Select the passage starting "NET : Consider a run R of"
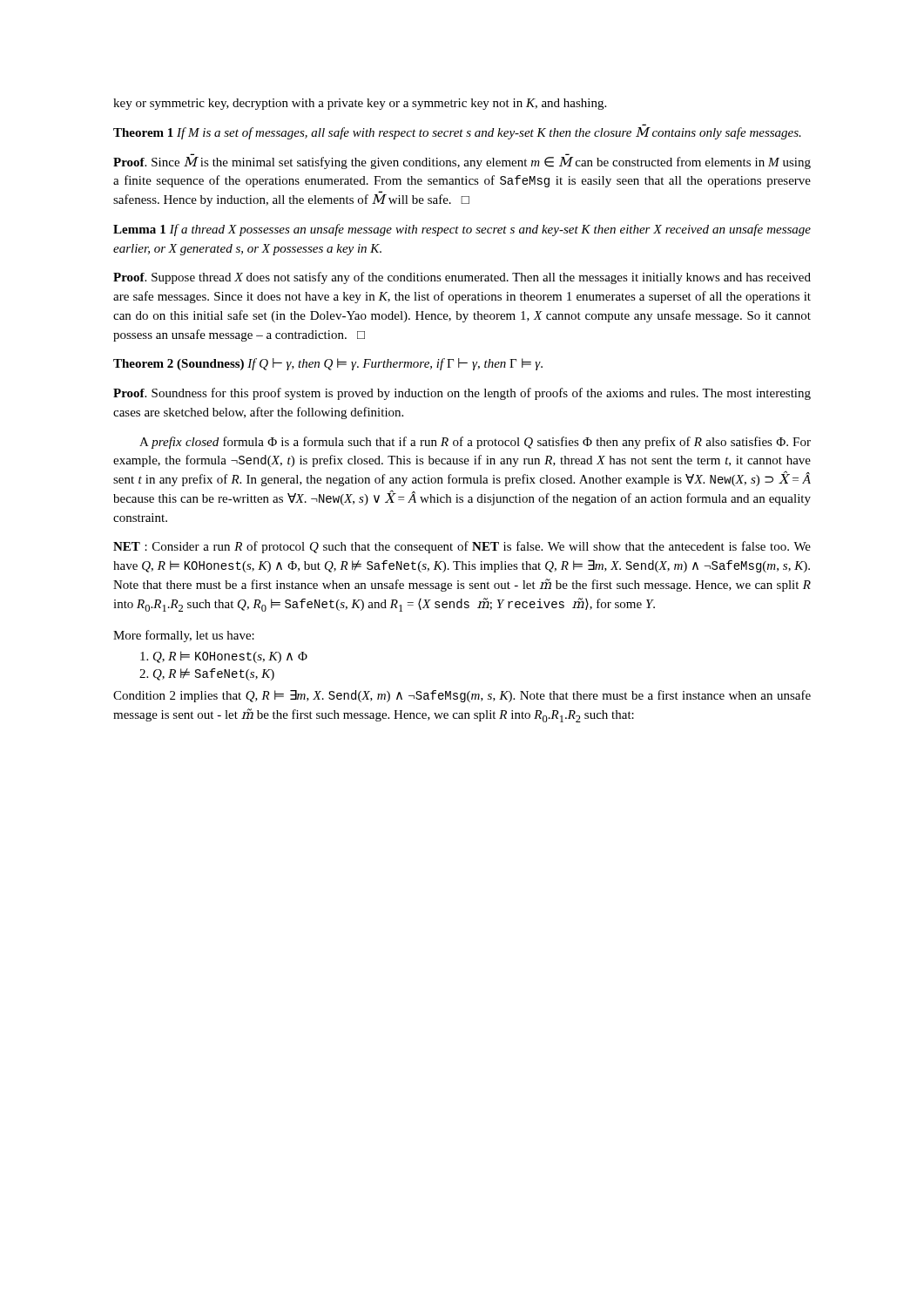This screenshot has height=1307, width=924. click(x=462, y=577)
